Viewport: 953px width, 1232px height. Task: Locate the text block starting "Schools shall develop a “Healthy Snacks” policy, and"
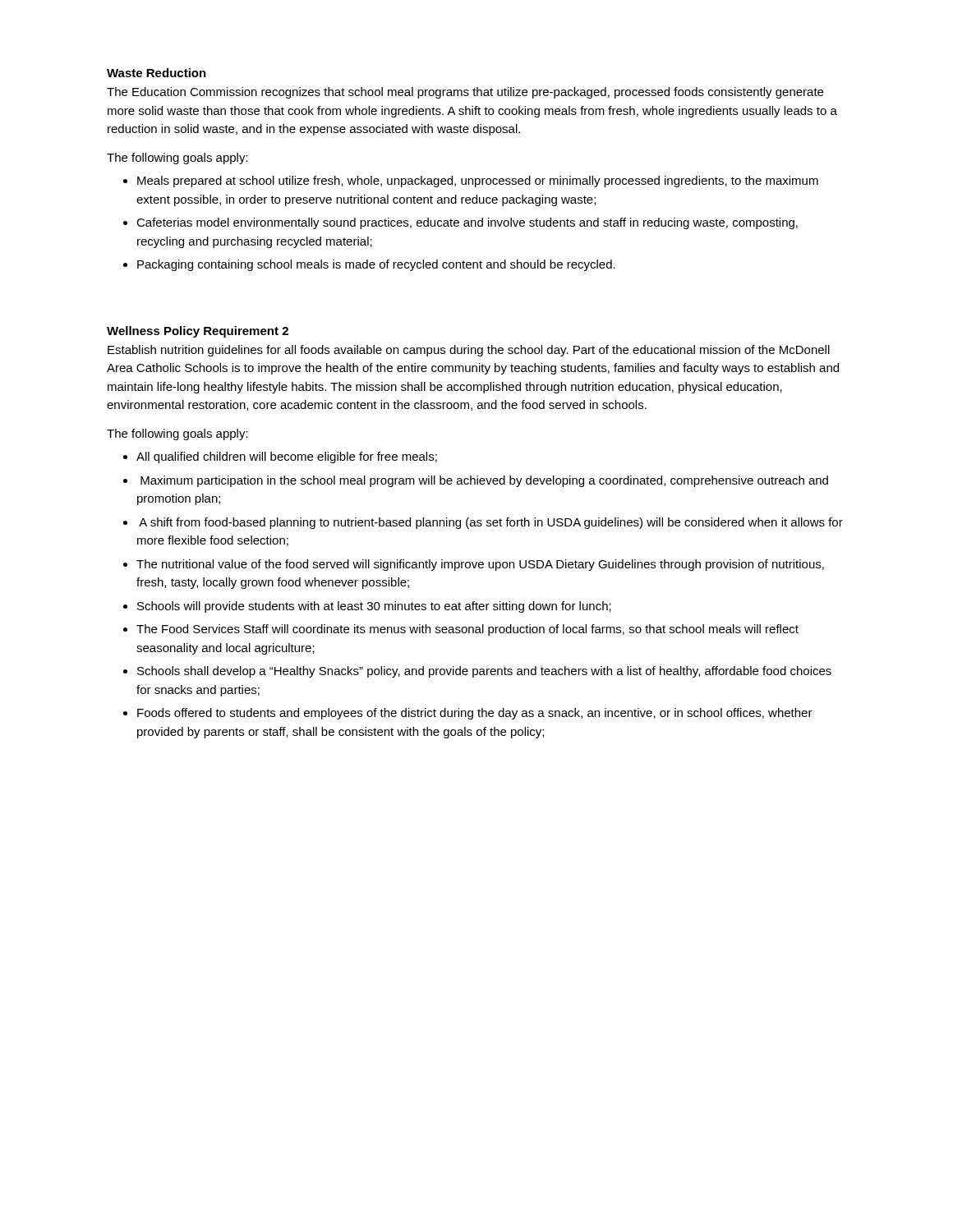click(484, 680)
